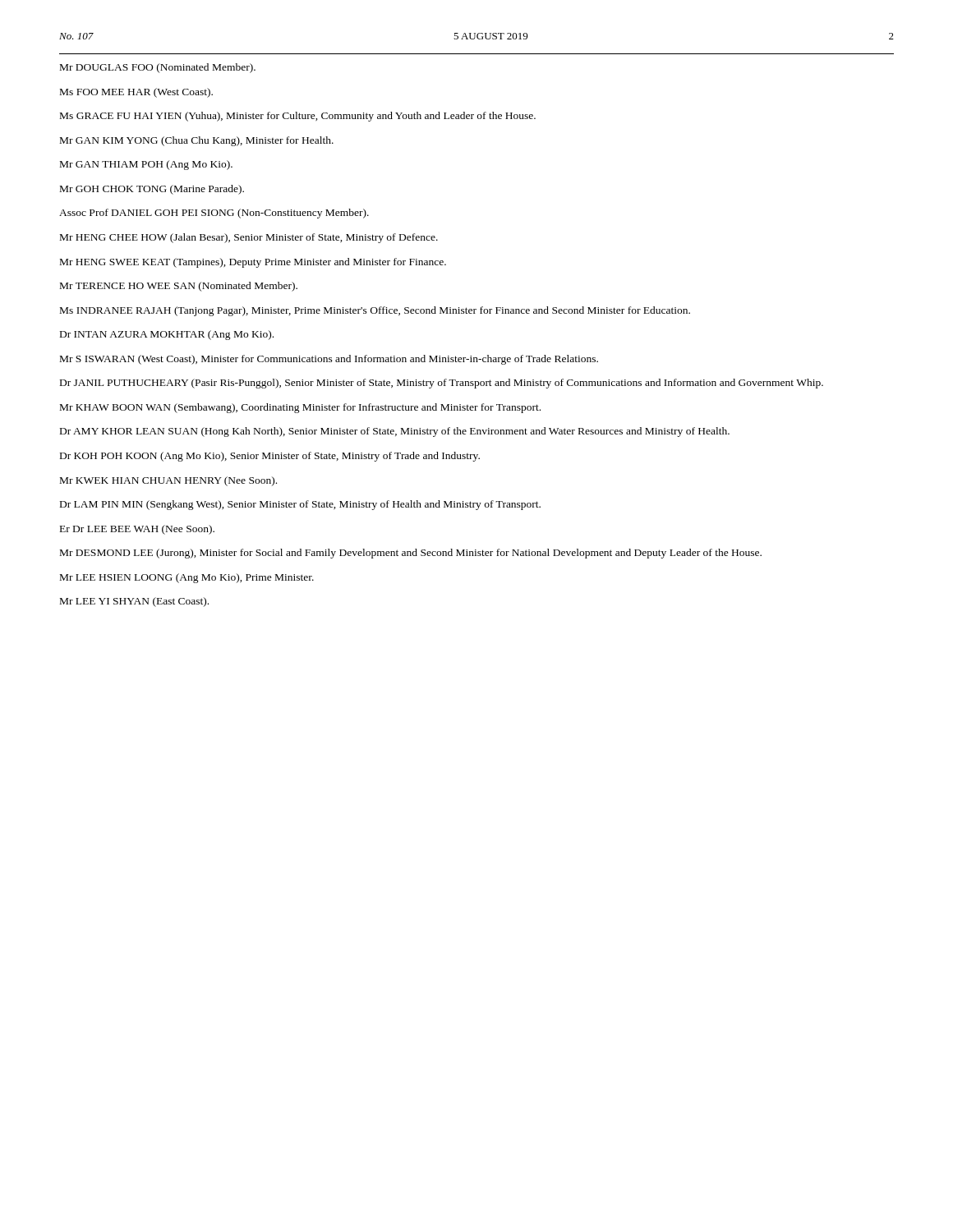The width and height of the screenshot is (953, 1232).
Task: Navigate to the text block starting "Mr KWEK HIAN CHUAN HENRY (Nee Soon)."
Action: [x=168, y=480]
